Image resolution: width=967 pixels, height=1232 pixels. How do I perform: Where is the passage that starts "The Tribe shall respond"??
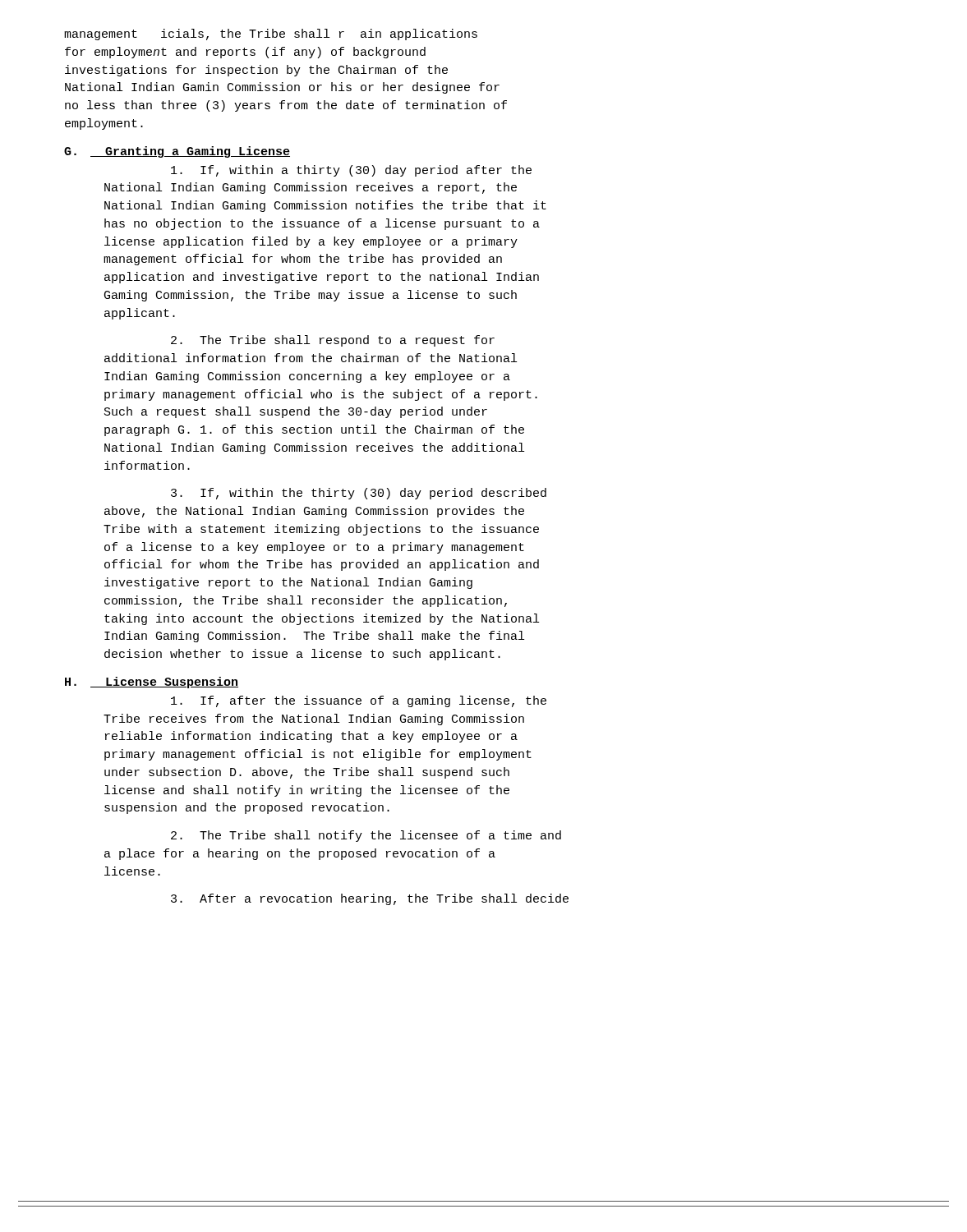322,404
